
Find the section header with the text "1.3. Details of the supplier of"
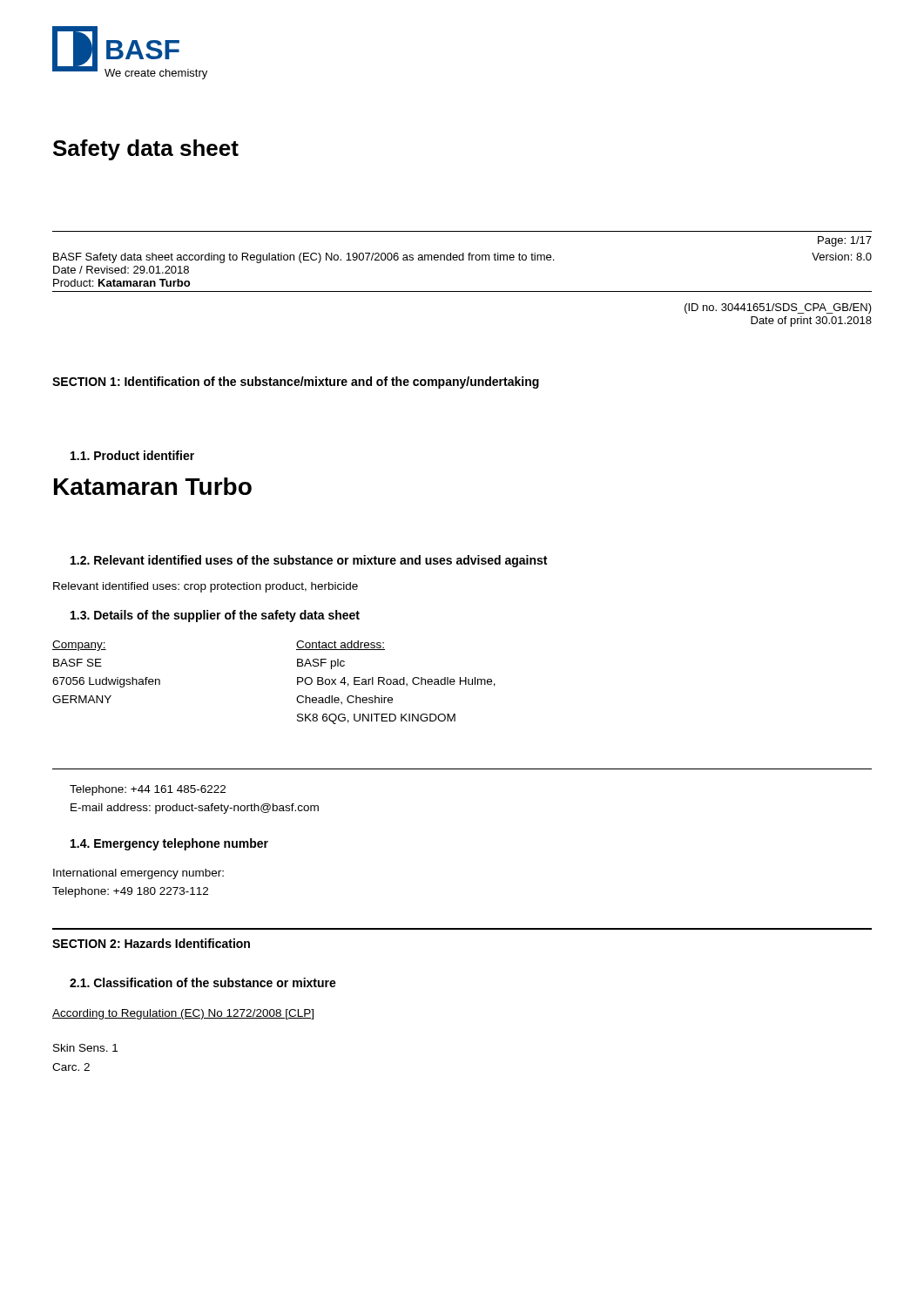[215, 615]
